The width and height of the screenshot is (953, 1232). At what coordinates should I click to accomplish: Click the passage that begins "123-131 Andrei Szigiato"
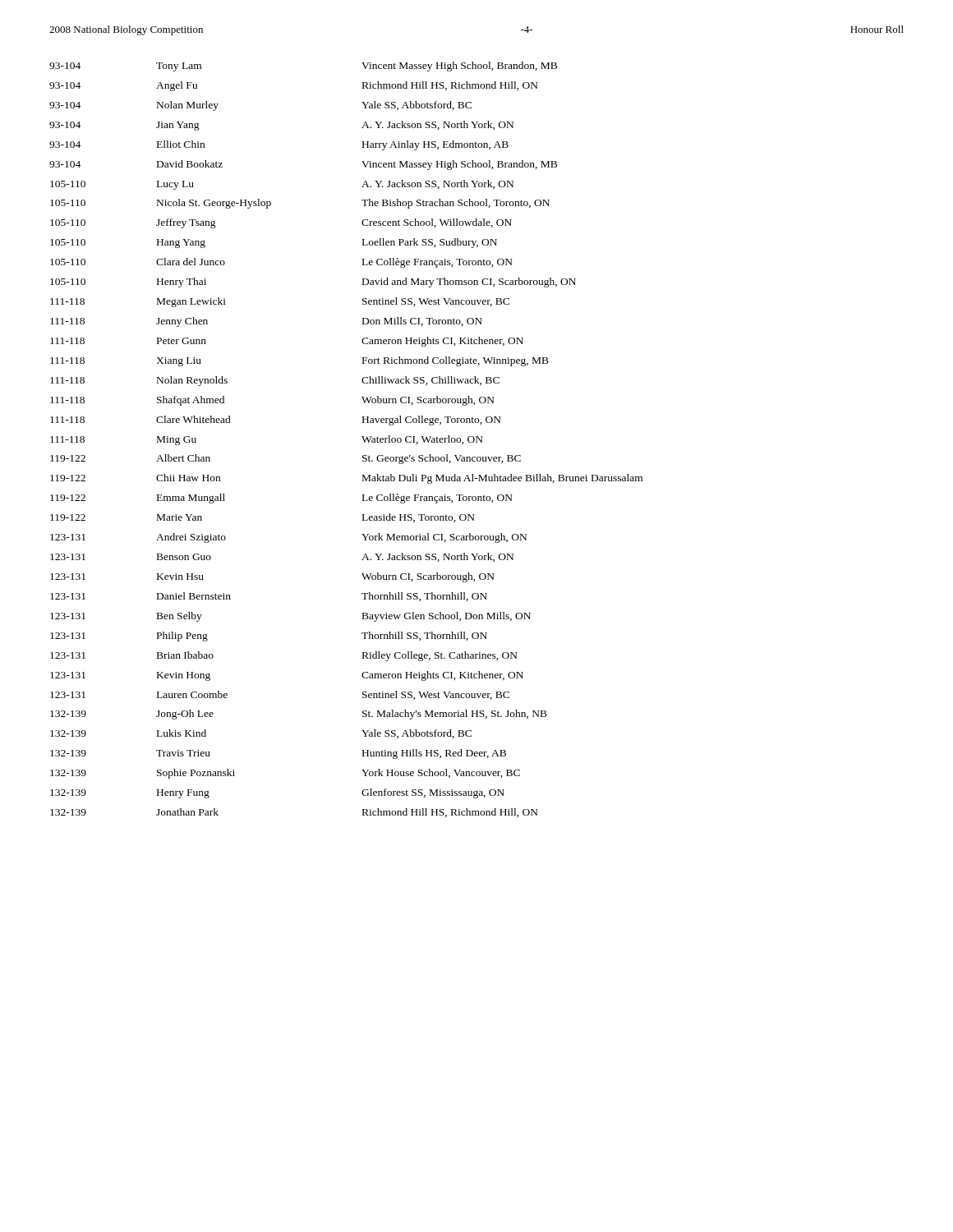pyautogui.click(x=476, y=538)
